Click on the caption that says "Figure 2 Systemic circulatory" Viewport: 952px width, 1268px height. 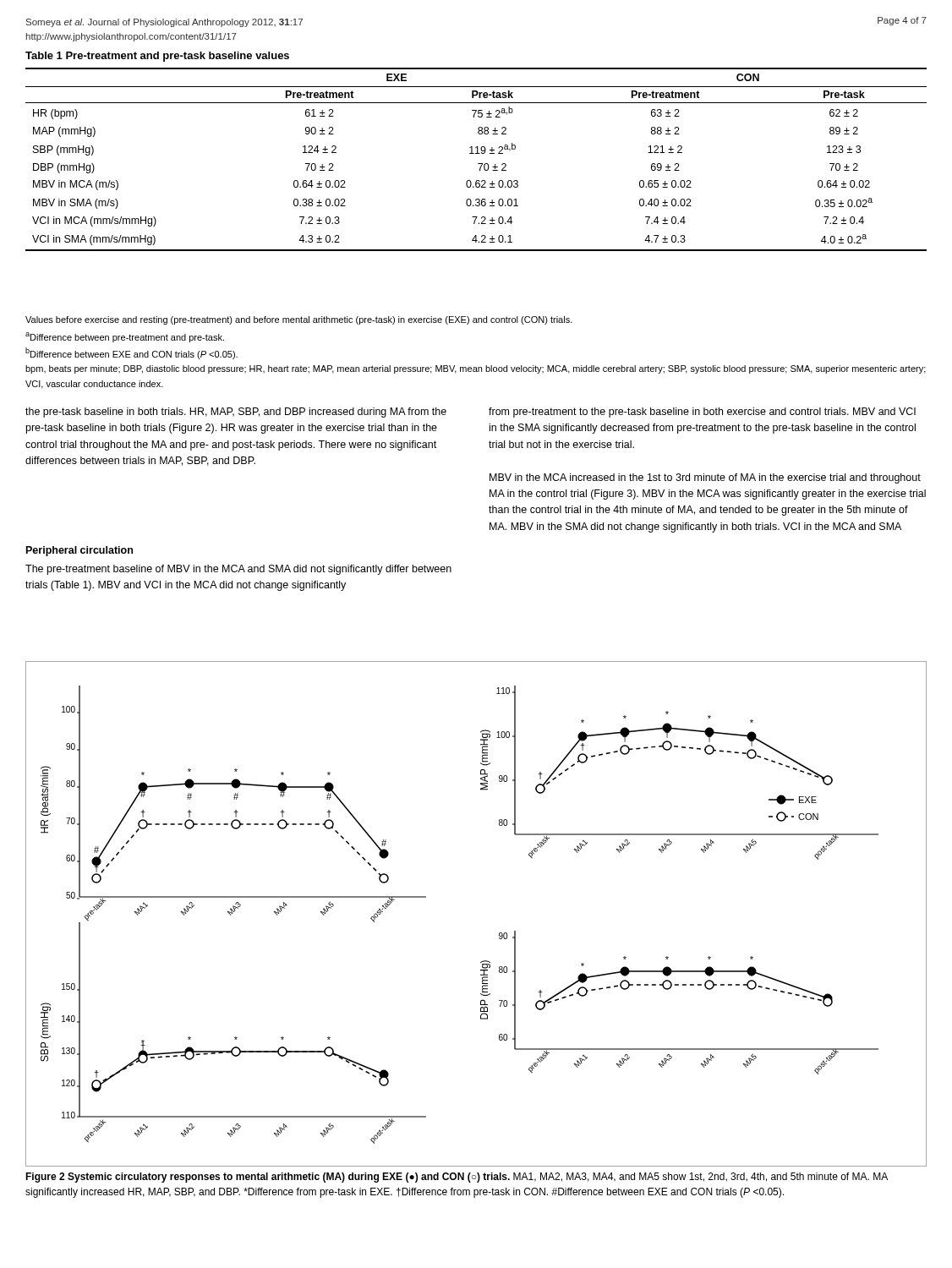pyautogui.click(x=456, y=1184)
